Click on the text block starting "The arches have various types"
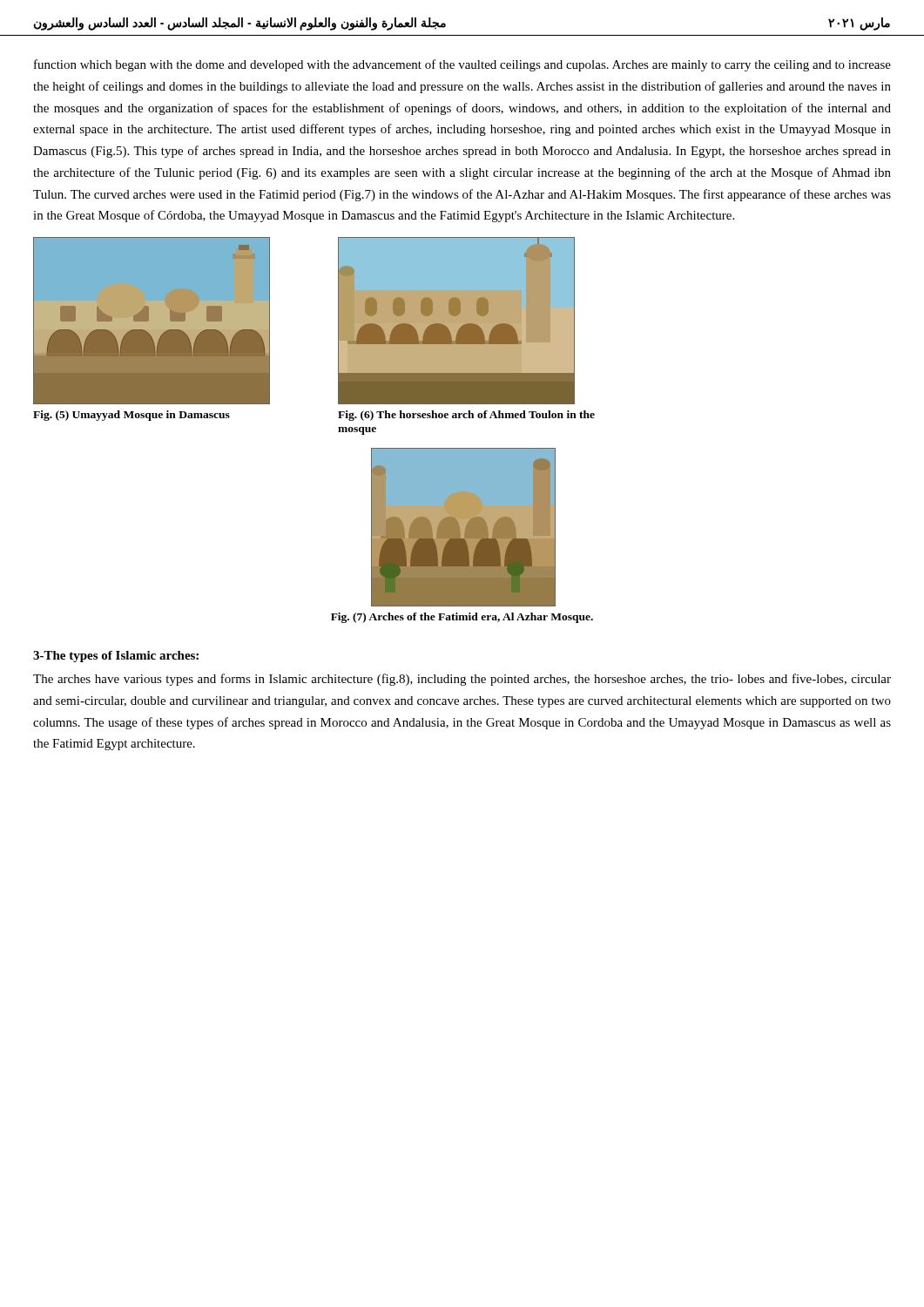924x1307 pixels. point(462,711)
